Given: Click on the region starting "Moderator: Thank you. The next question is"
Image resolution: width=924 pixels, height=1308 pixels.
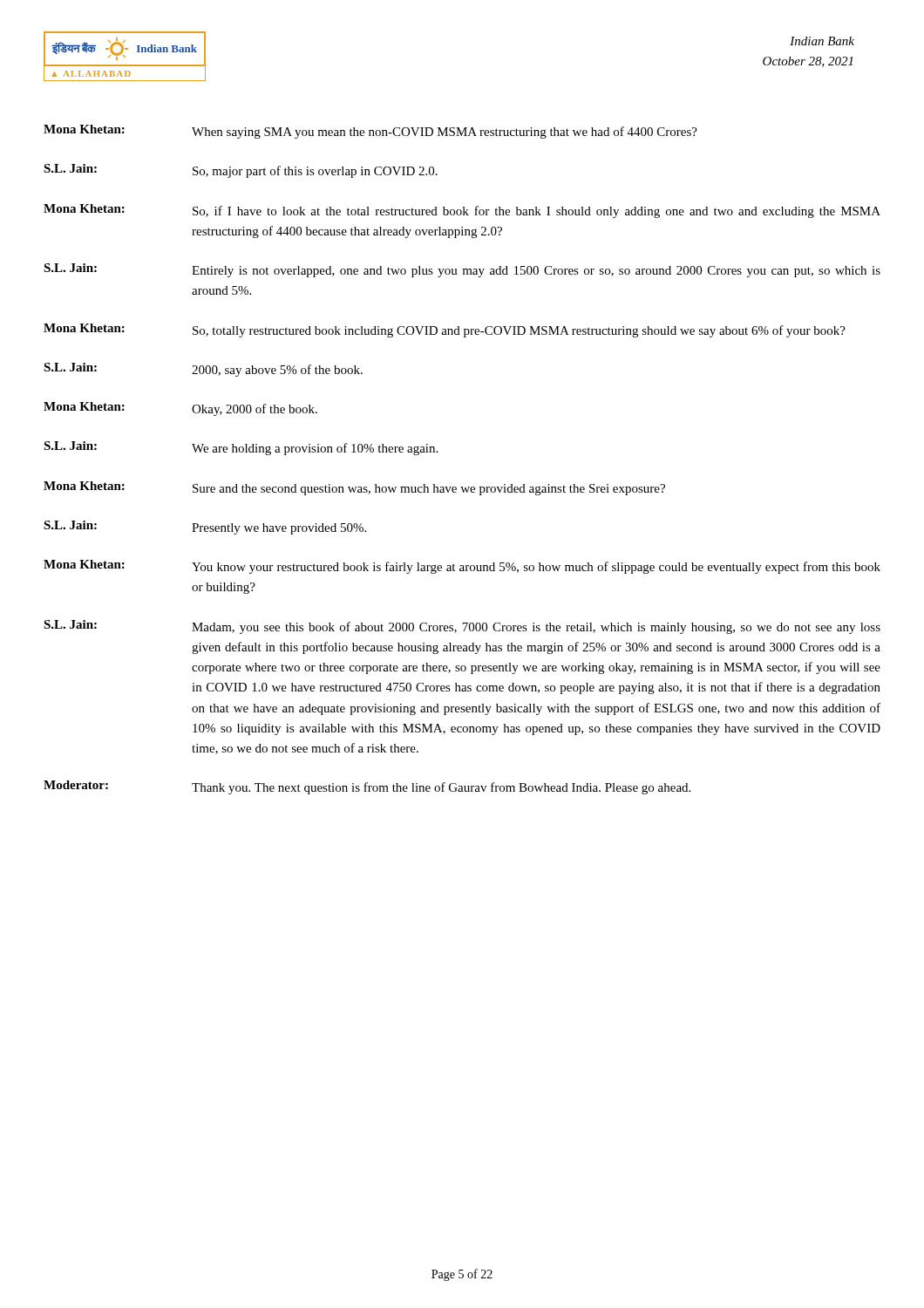Looking at the screenshot, I should tap(462, 788).
